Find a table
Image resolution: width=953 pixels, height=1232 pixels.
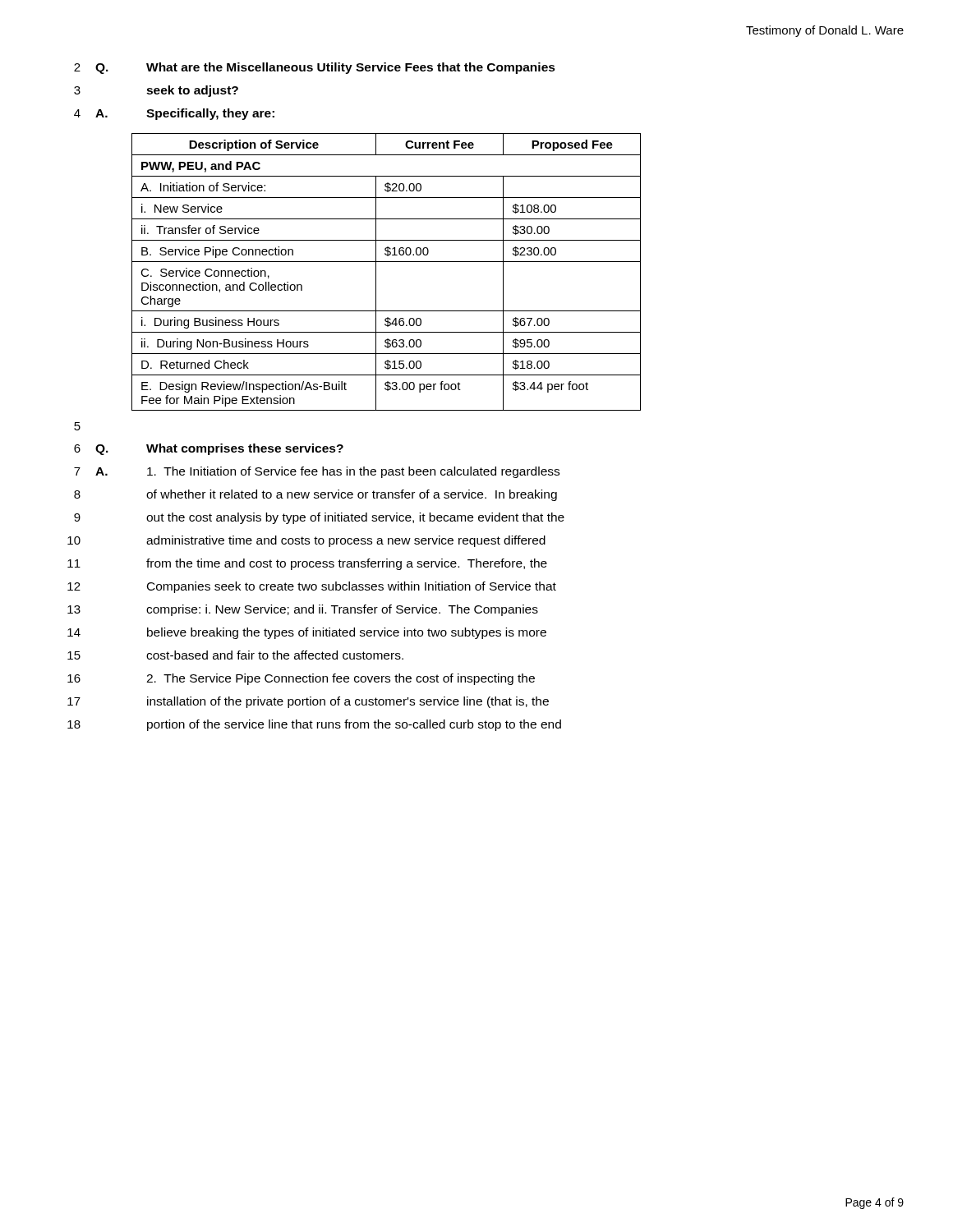pos(518,272)
